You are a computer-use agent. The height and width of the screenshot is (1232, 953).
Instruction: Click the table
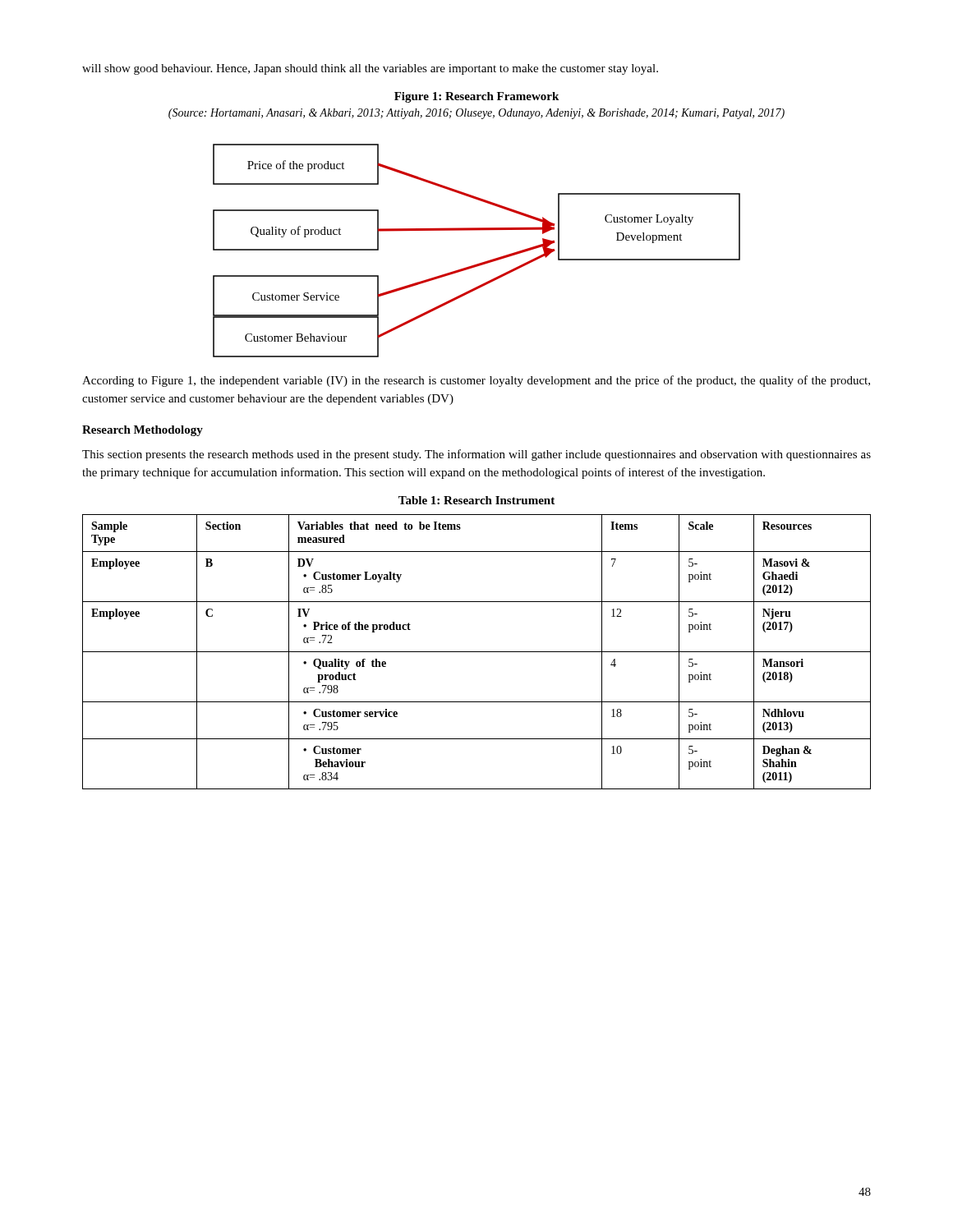[x=476, y=651]
